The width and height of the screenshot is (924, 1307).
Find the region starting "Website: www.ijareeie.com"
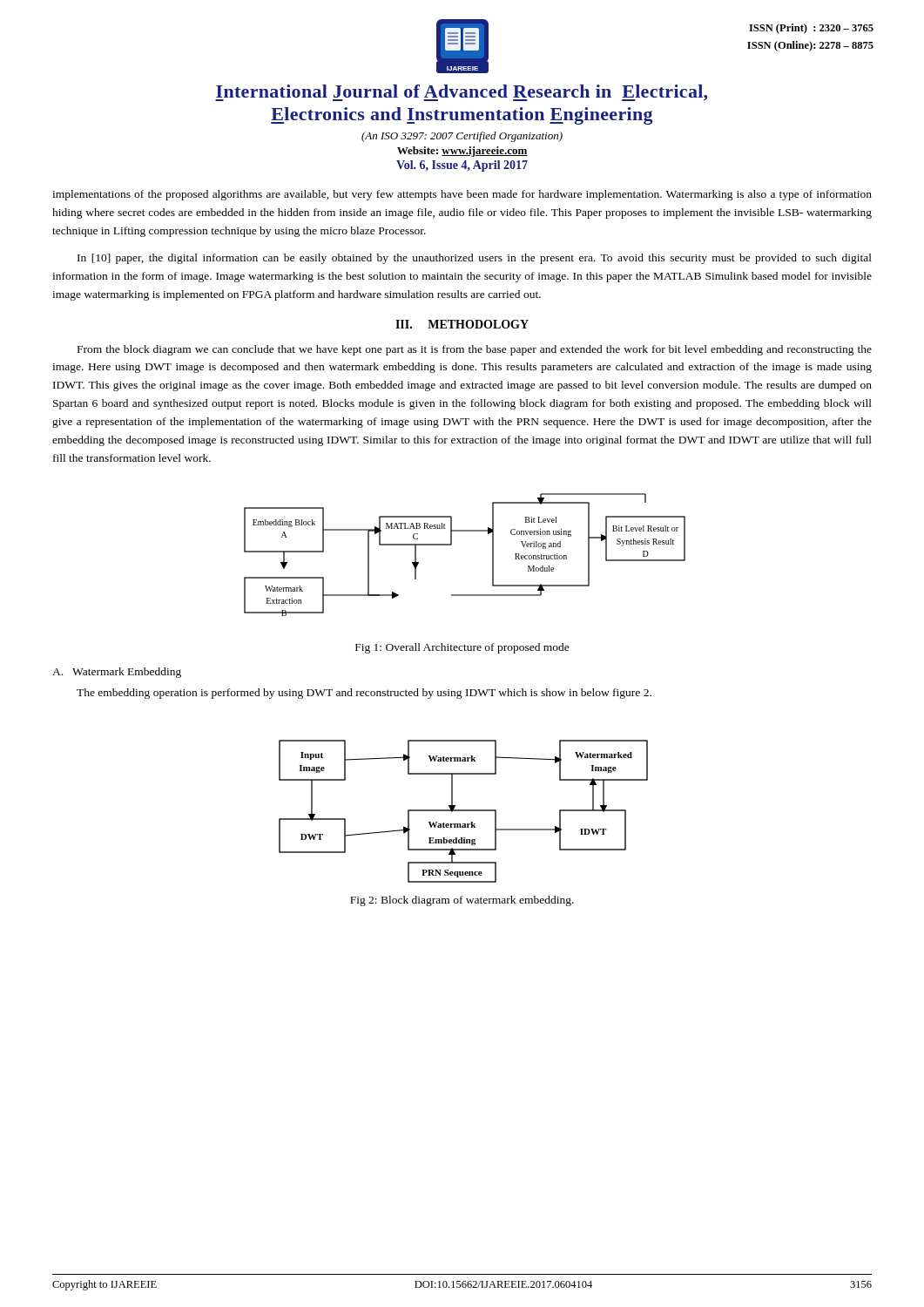click(x=462, y=150)
